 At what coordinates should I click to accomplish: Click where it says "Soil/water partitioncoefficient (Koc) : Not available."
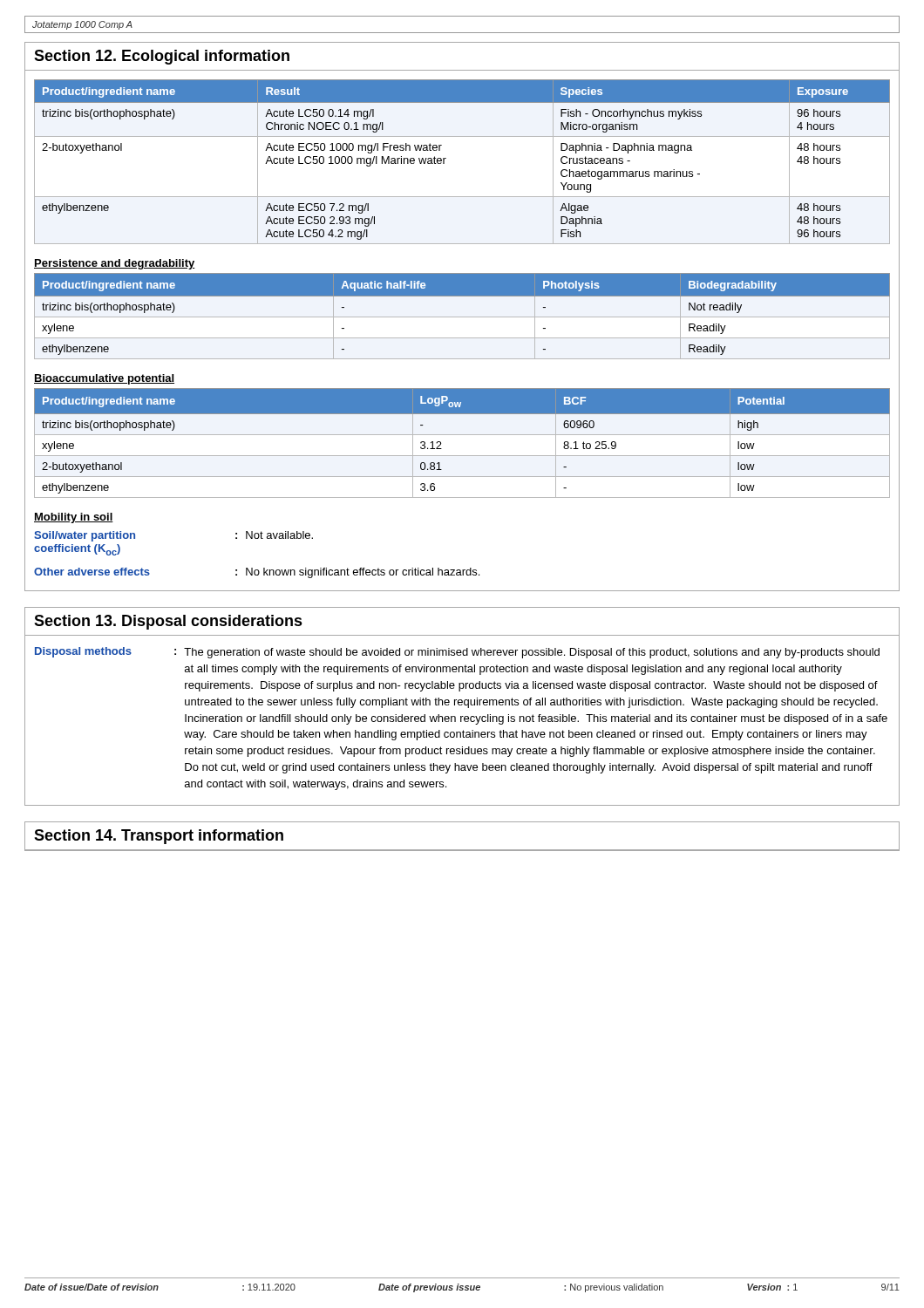coord(85,536)
